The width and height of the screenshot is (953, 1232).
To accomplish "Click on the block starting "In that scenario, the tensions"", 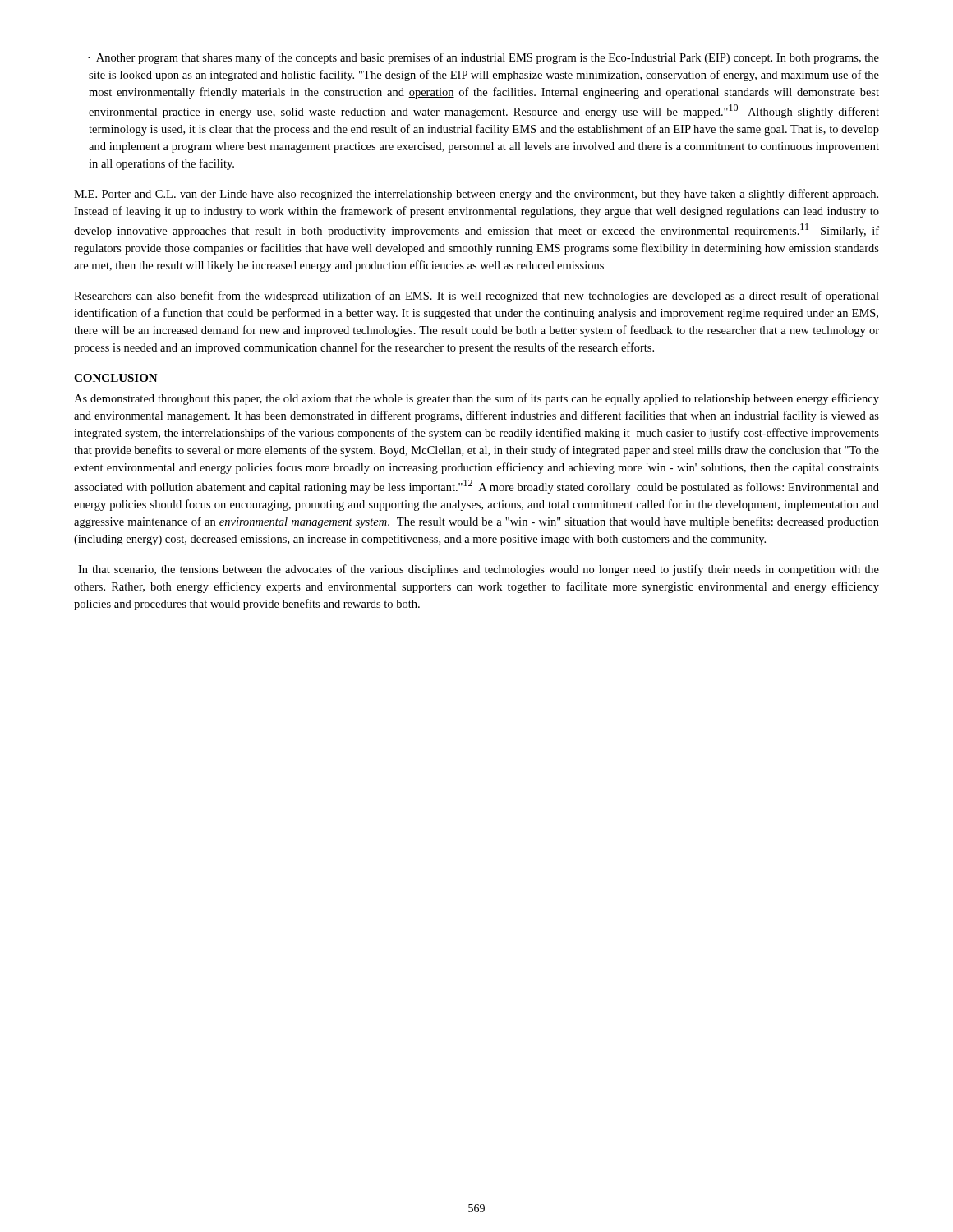I will (x=476, y=586).
